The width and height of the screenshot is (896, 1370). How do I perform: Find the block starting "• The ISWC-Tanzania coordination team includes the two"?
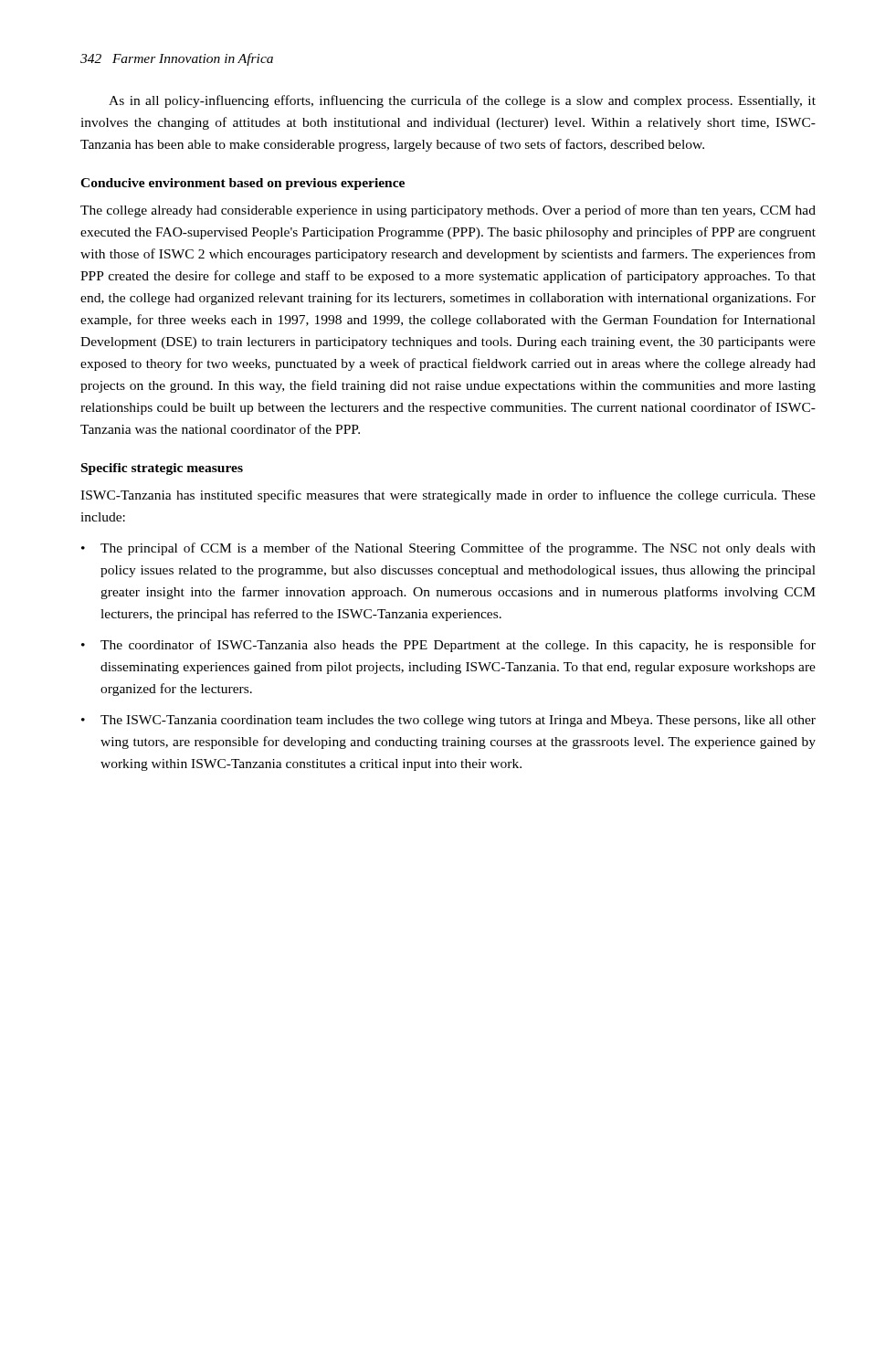click(x=448, y=742)
